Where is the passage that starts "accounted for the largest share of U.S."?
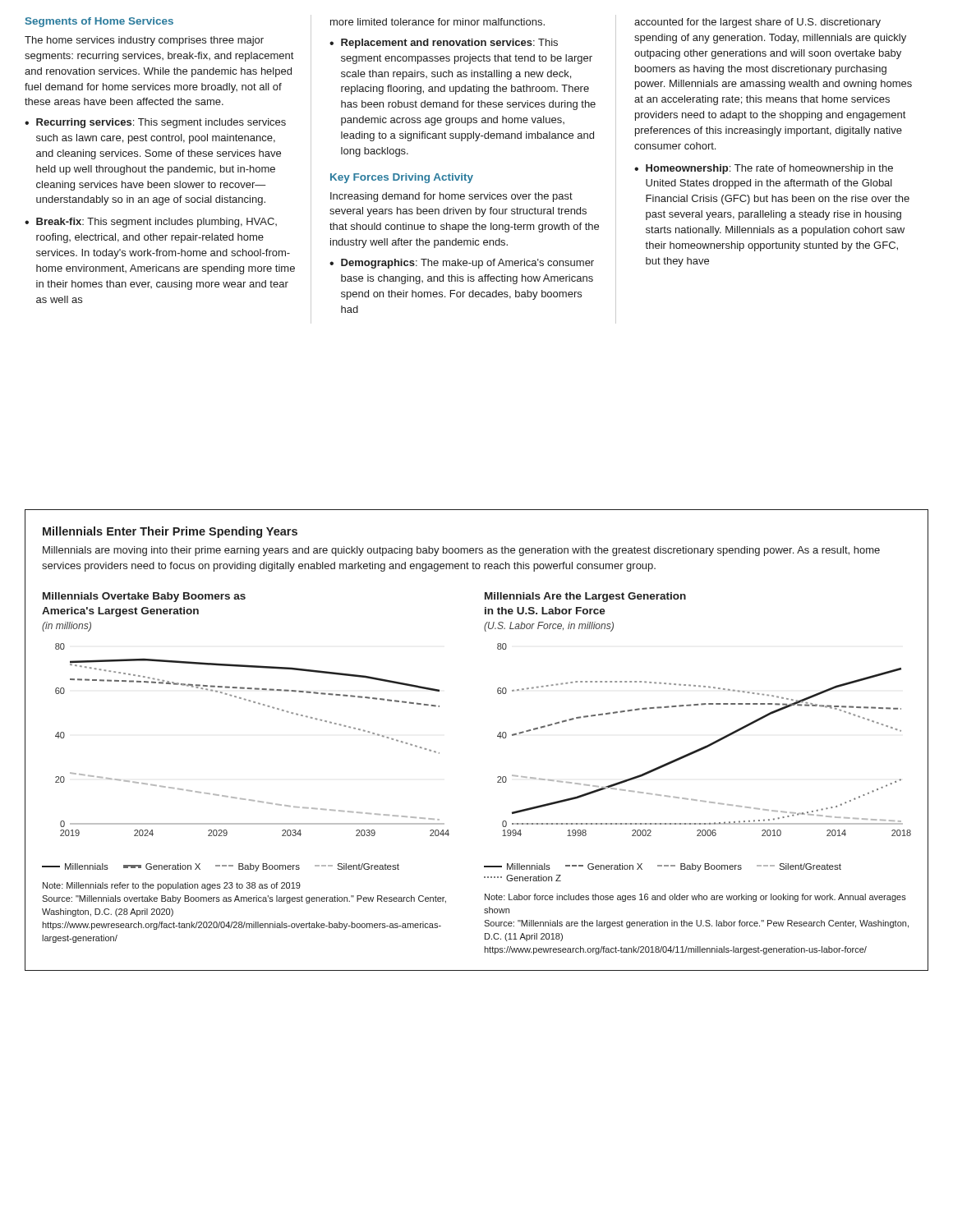 [773, 84]
